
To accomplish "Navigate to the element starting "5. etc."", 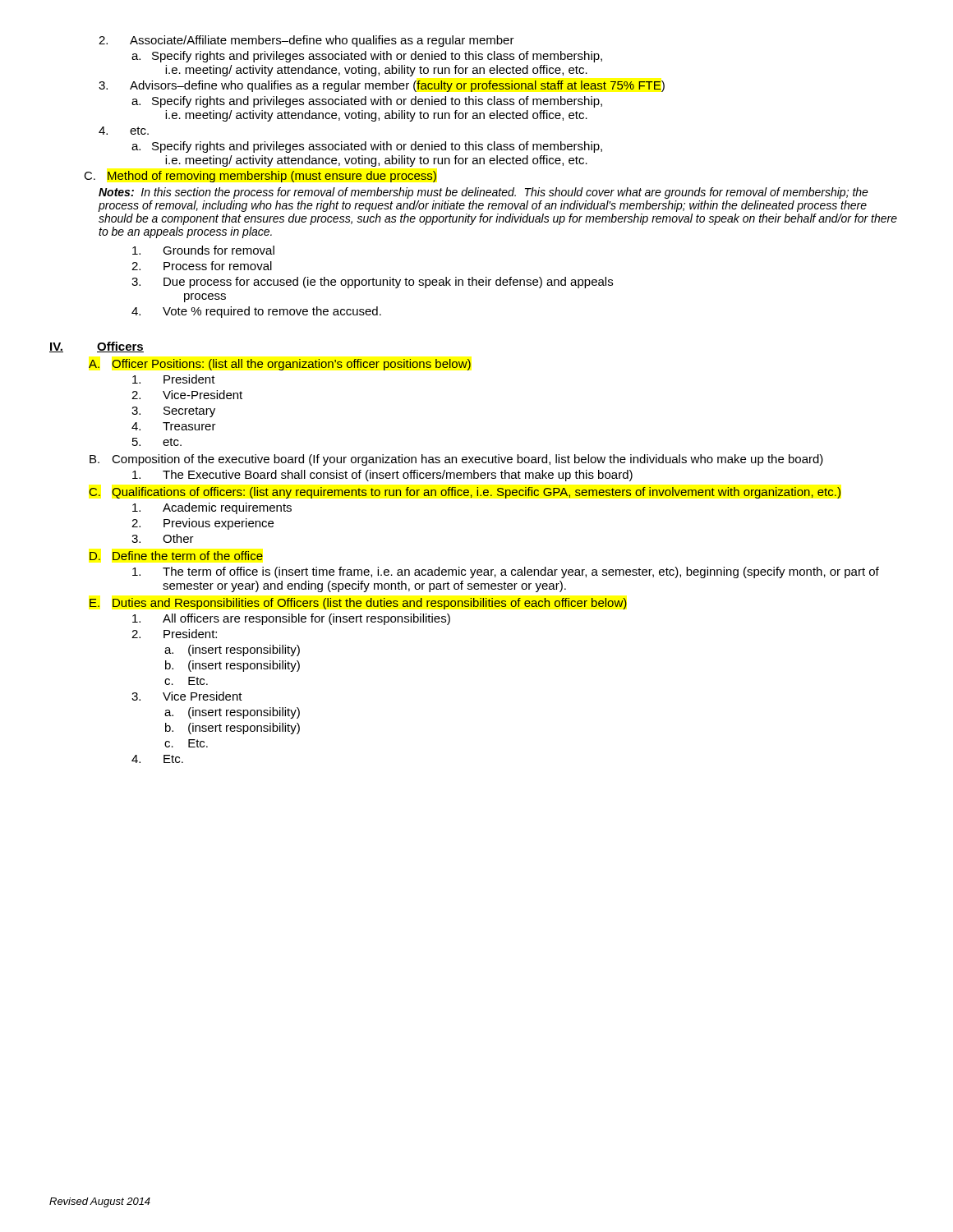I will [x=170, y=441].
